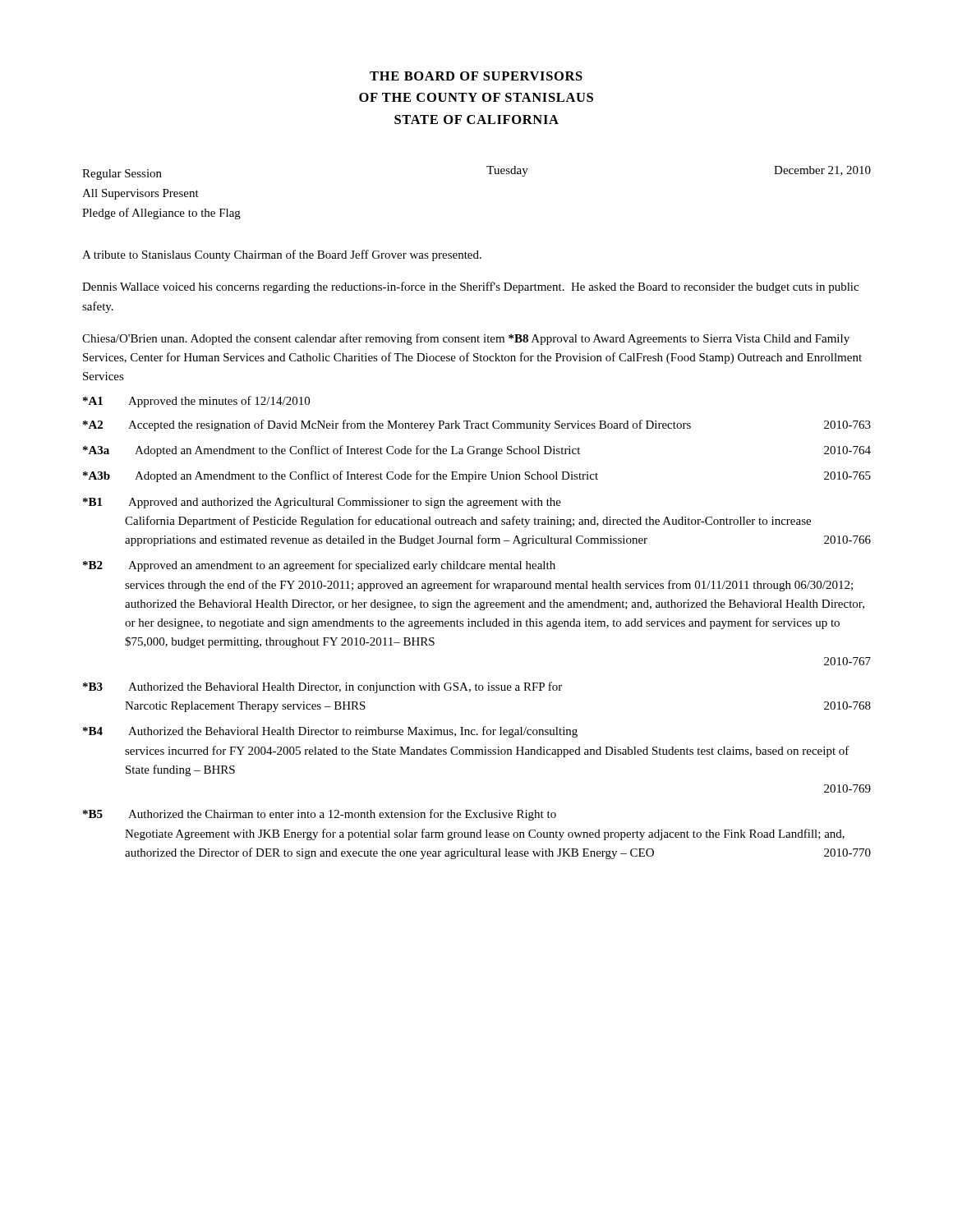
Task: Locate the list item containing "*A1 Approved the"
Action: click(x=196, y=402)
